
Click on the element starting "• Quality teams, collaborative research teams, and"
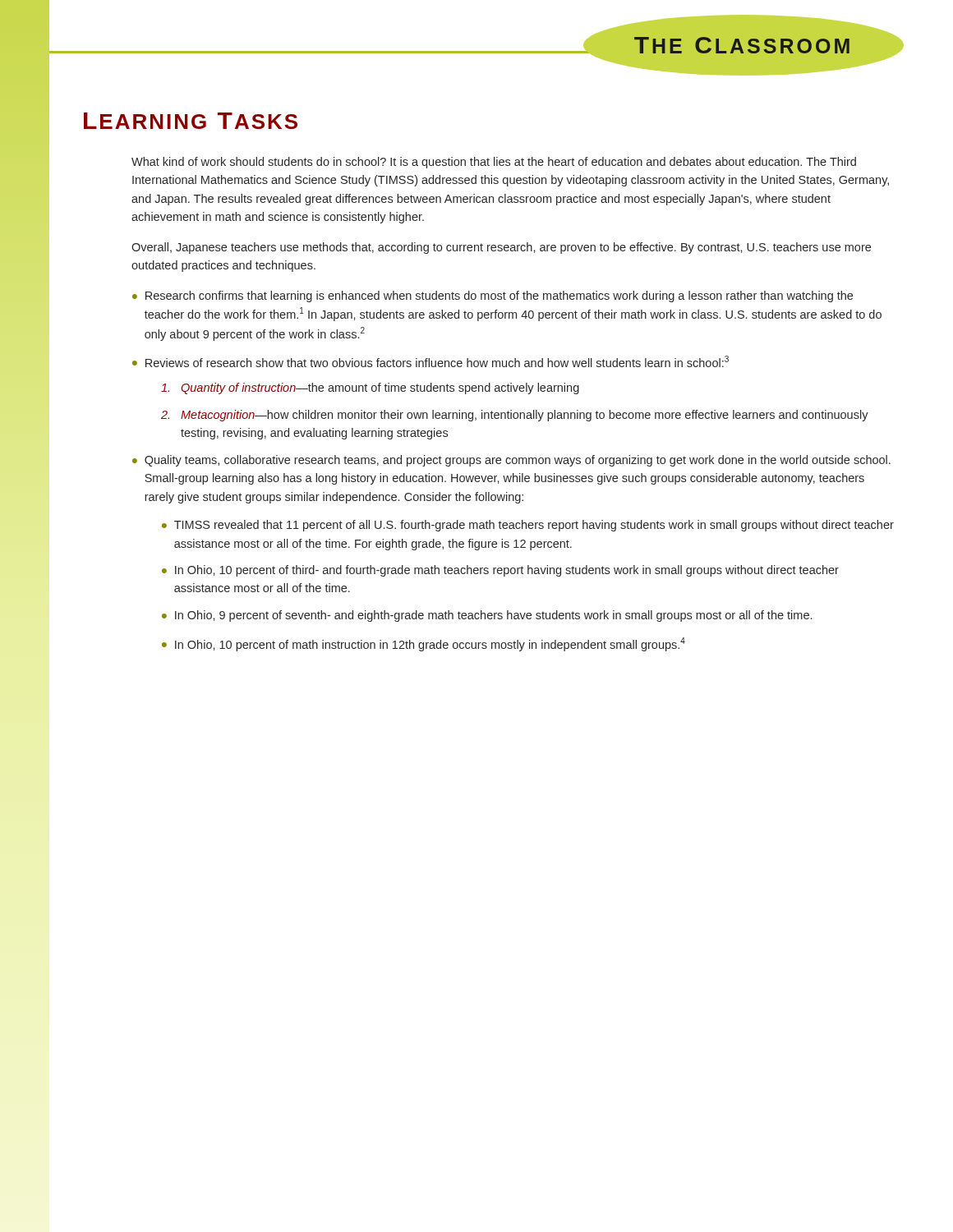click(x=513, y=478)
